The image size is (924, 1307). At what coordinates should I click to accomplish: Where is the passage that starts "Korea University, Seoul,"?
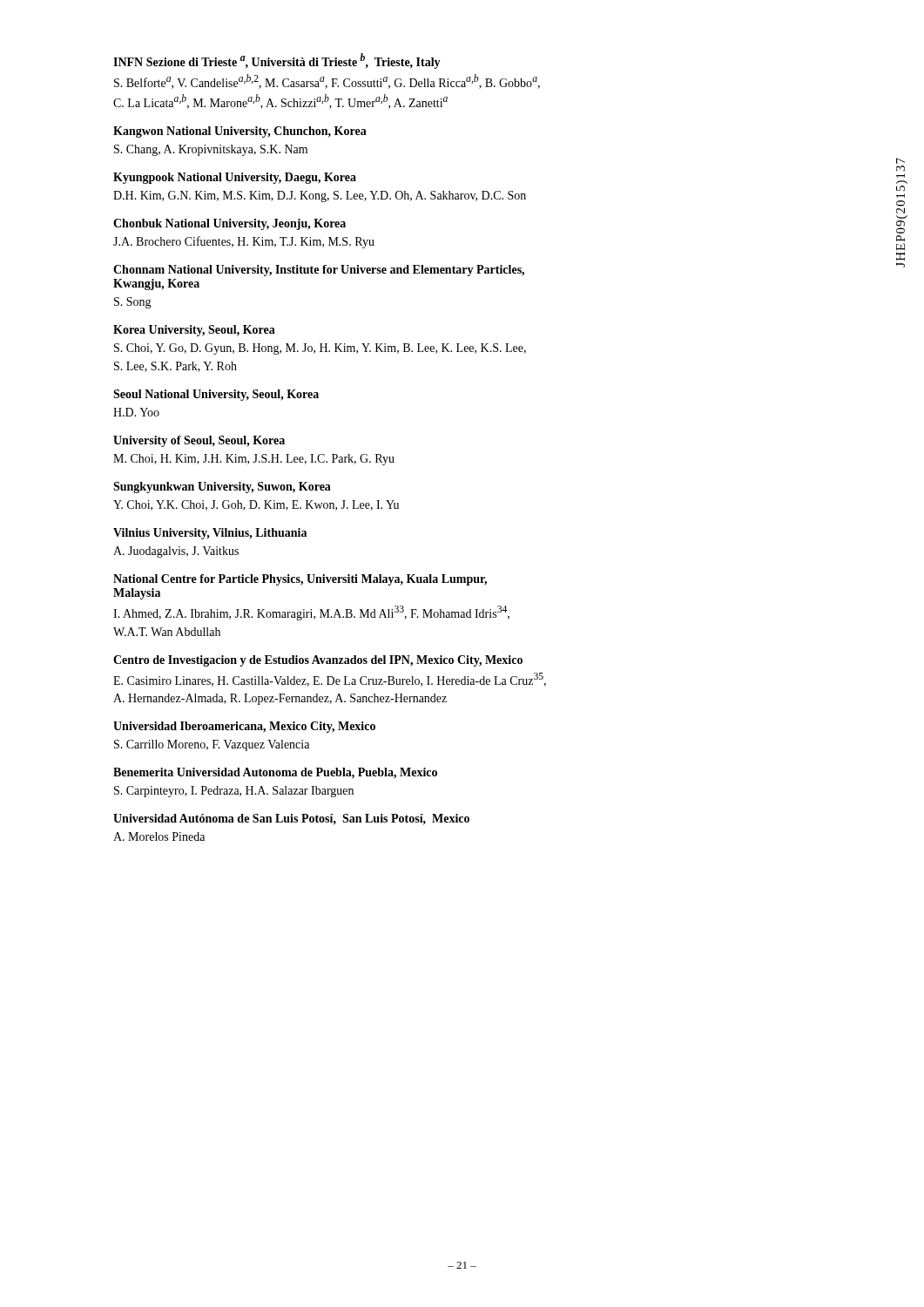(440, 349)
